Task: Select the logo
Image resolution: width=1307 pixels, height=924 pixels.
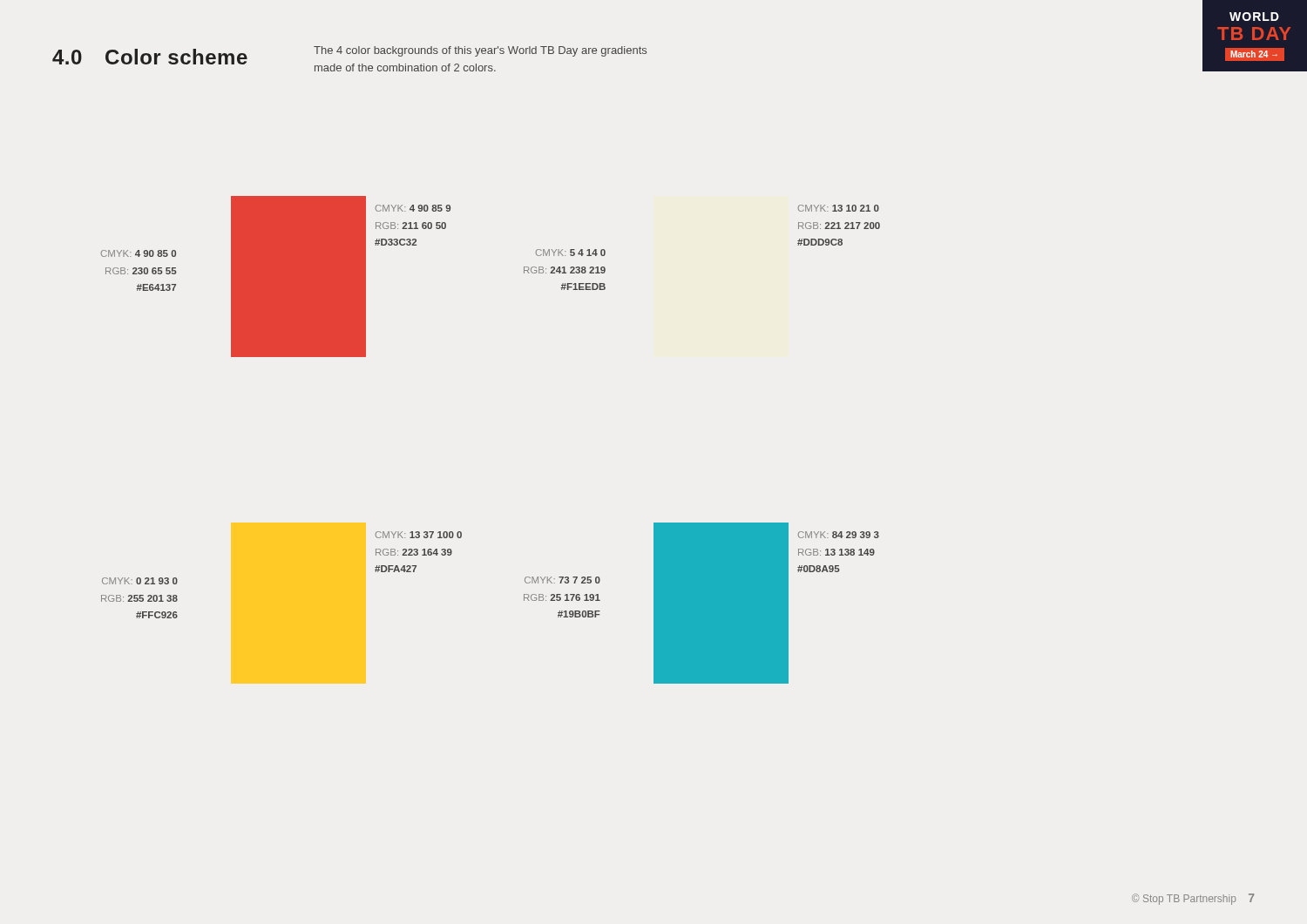Action: (x=1255, y=36)
